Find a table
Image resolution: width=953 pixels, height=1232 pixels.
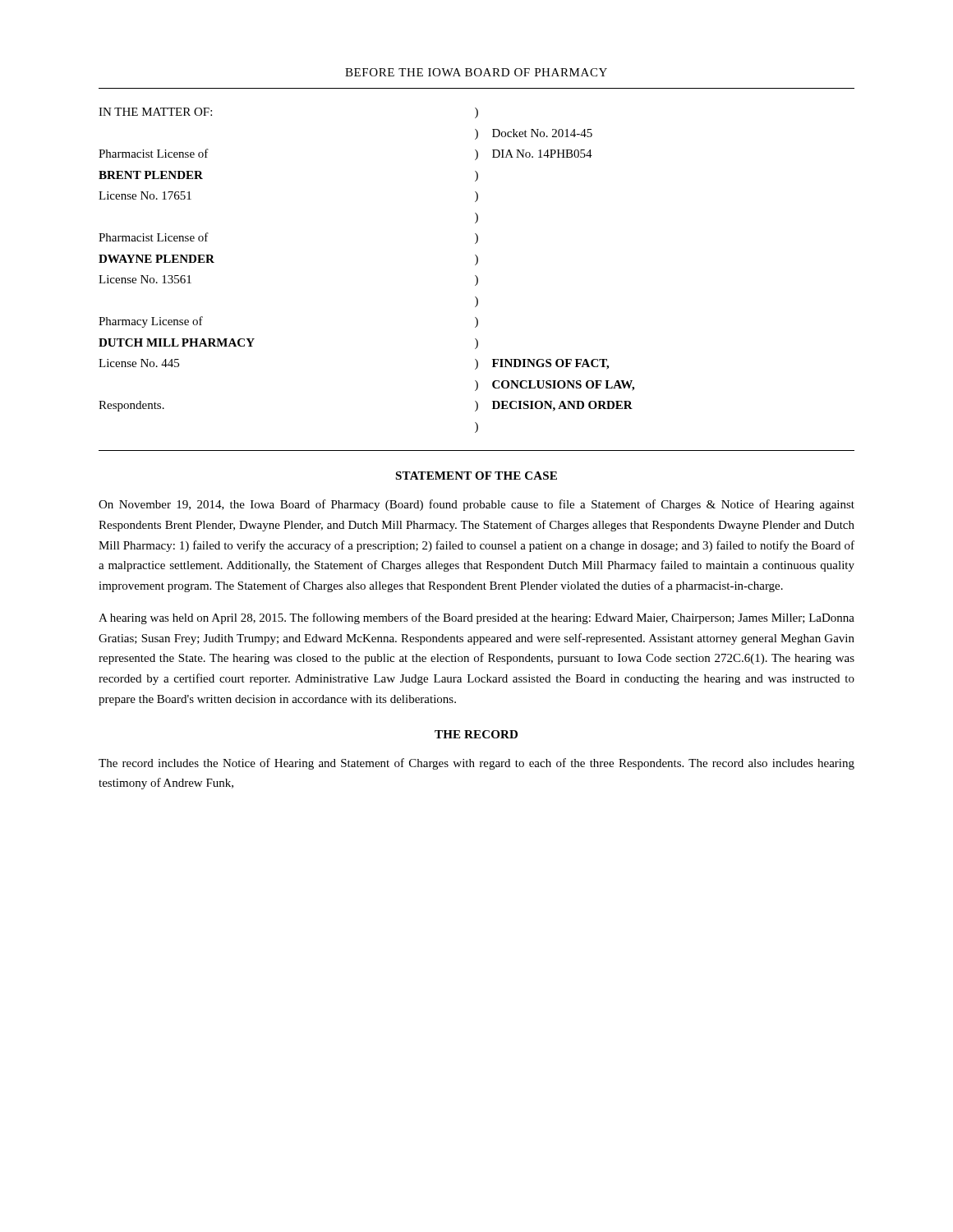[x=476, y=269]
